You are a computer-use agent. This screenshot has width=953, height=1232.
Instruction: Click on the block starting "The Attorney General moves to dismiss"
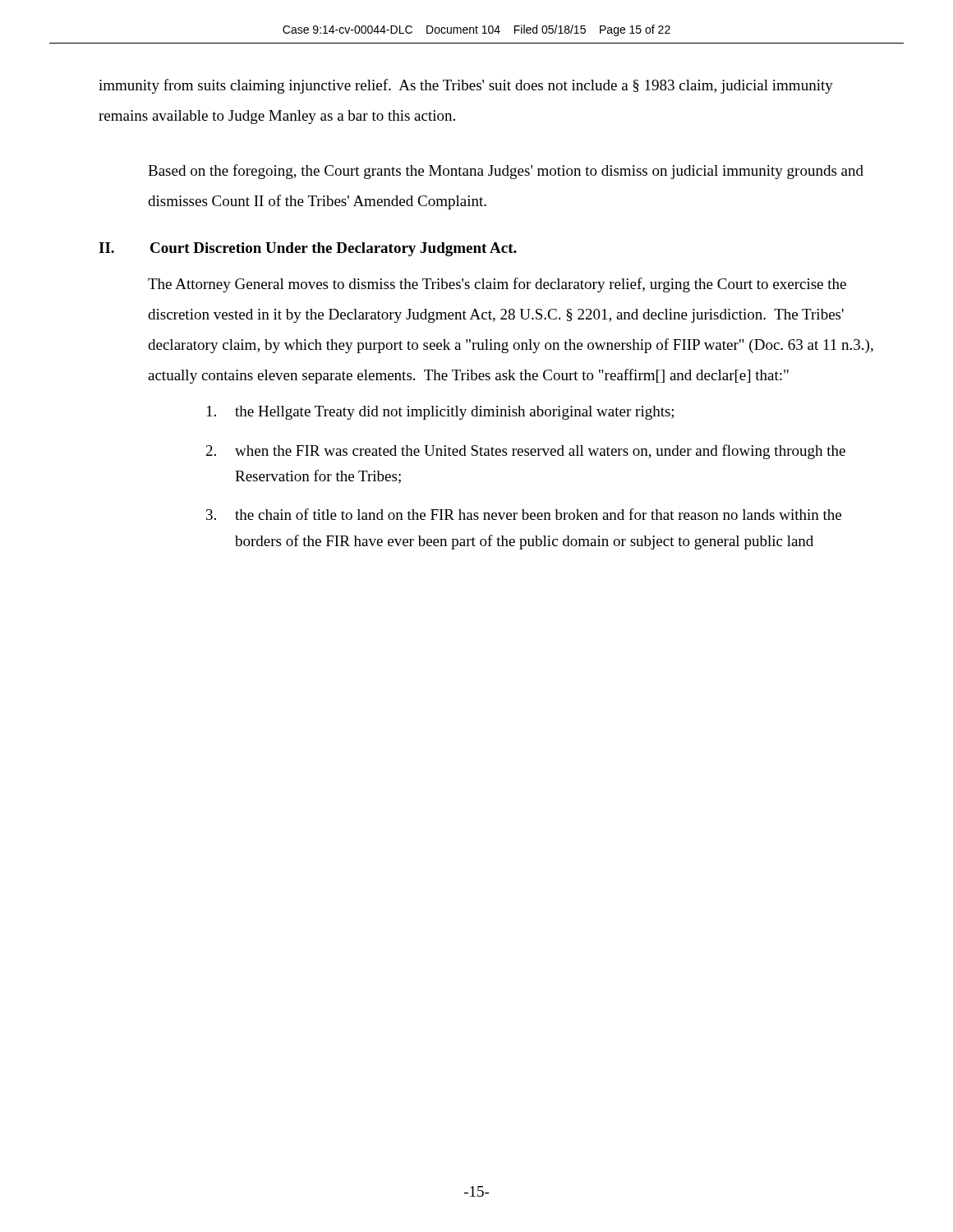click(x=511, y=330)
